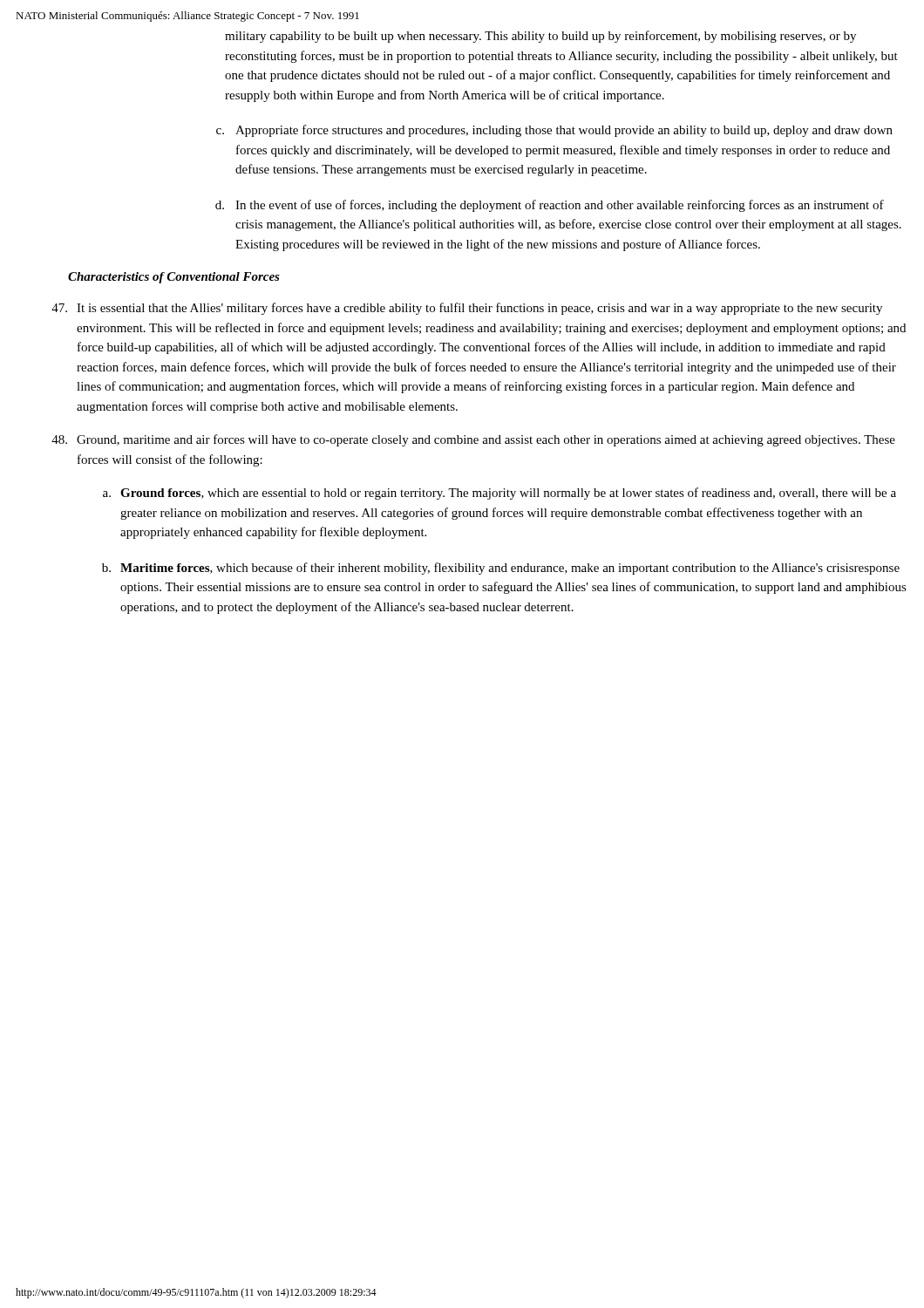Locate the block starting "c. Appropriate force structures and procedures, including those"
Viewport: 924px width, 1308px height.
[x=462, y=150]
